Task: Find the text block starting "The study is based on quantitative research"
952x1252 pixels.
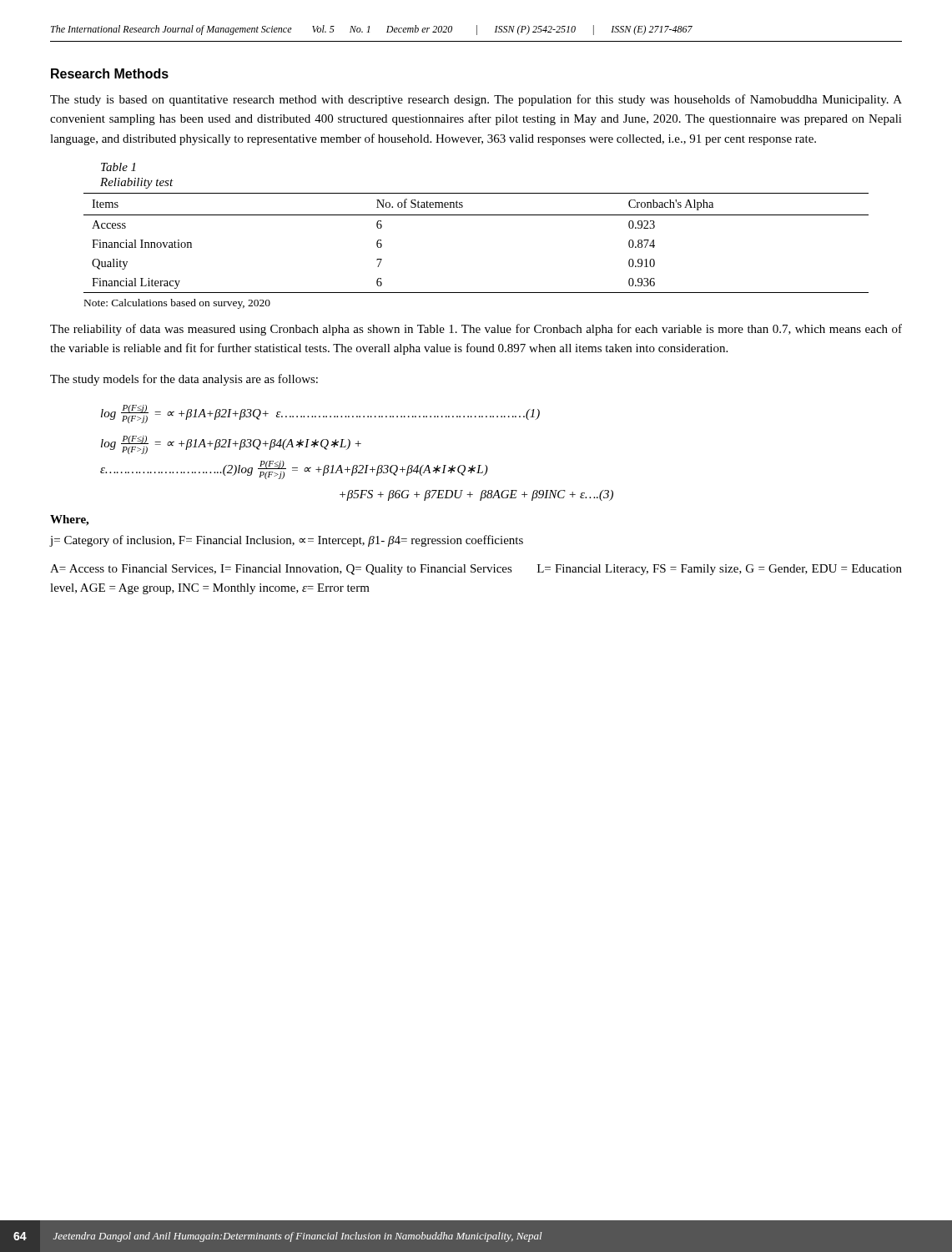Action: pyautogui.click(x=476, y=119)
